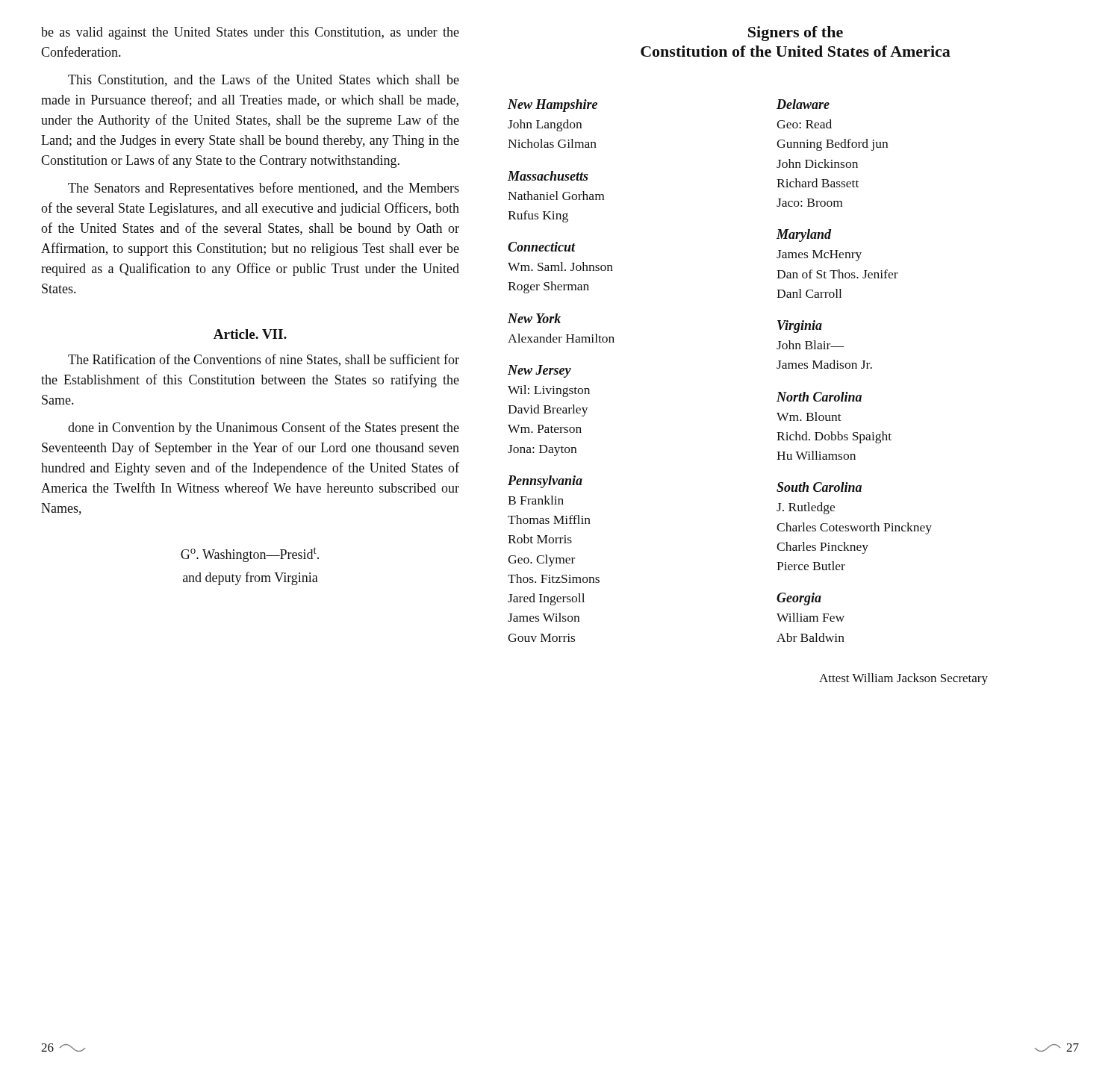Click on the list item with the text "New Jersey Wil:"
The width and height of the screenshot is (1120, 1077).
point(539,371)
